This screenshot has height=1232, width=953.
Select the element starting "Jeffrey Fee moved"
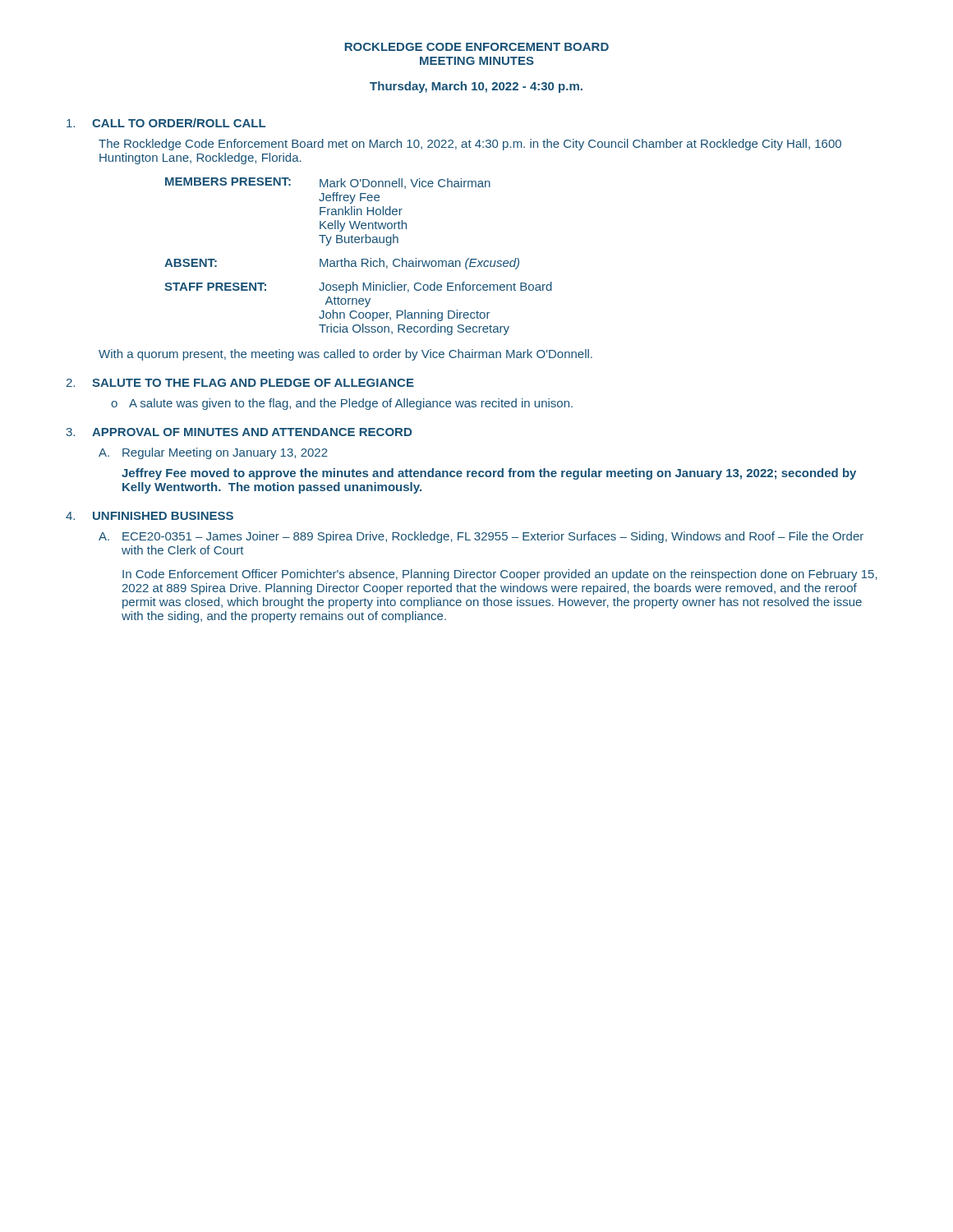pos(489,480)
